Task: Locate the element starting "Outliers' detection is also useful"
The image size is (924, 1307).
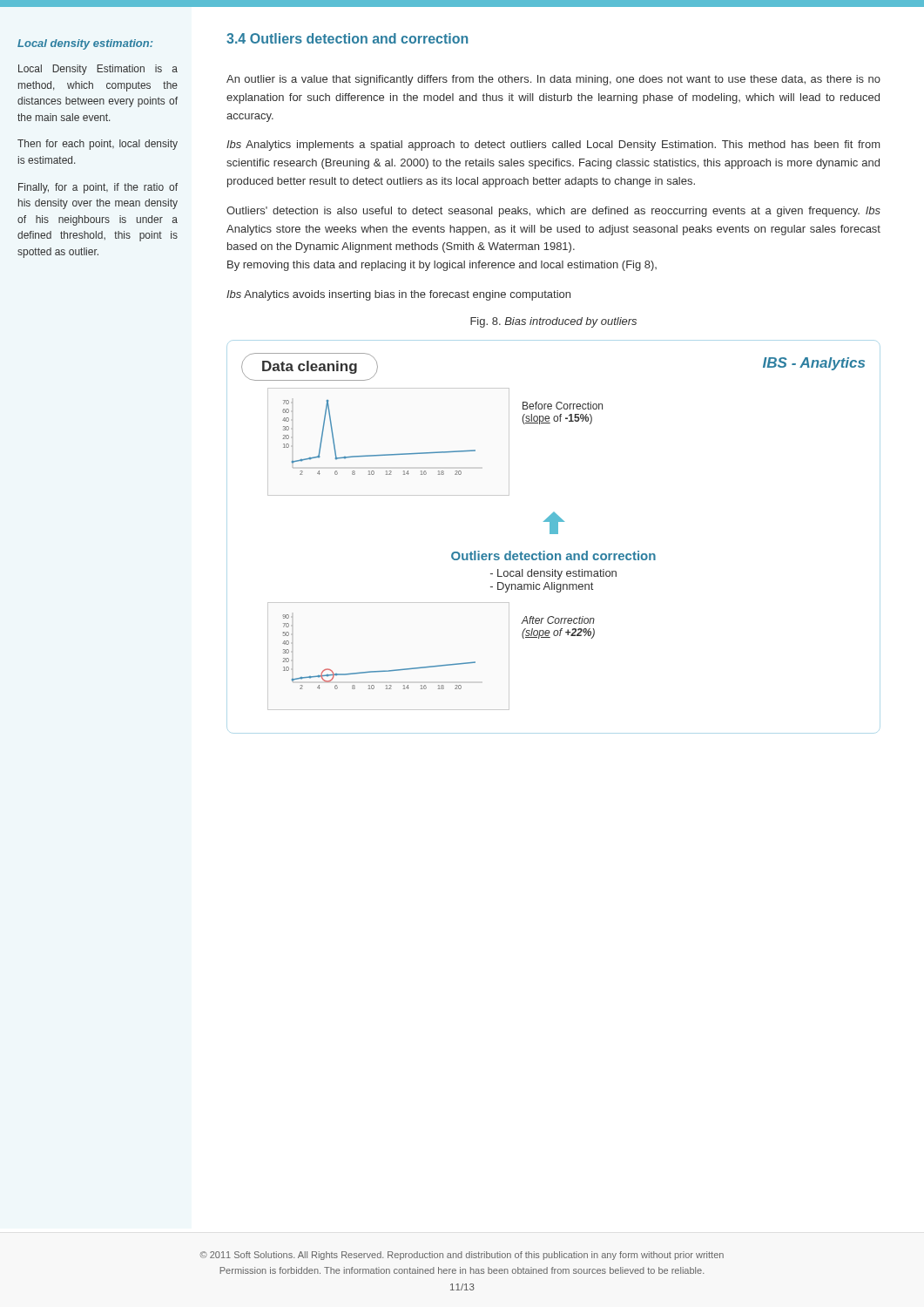Action: pos(553,238)
